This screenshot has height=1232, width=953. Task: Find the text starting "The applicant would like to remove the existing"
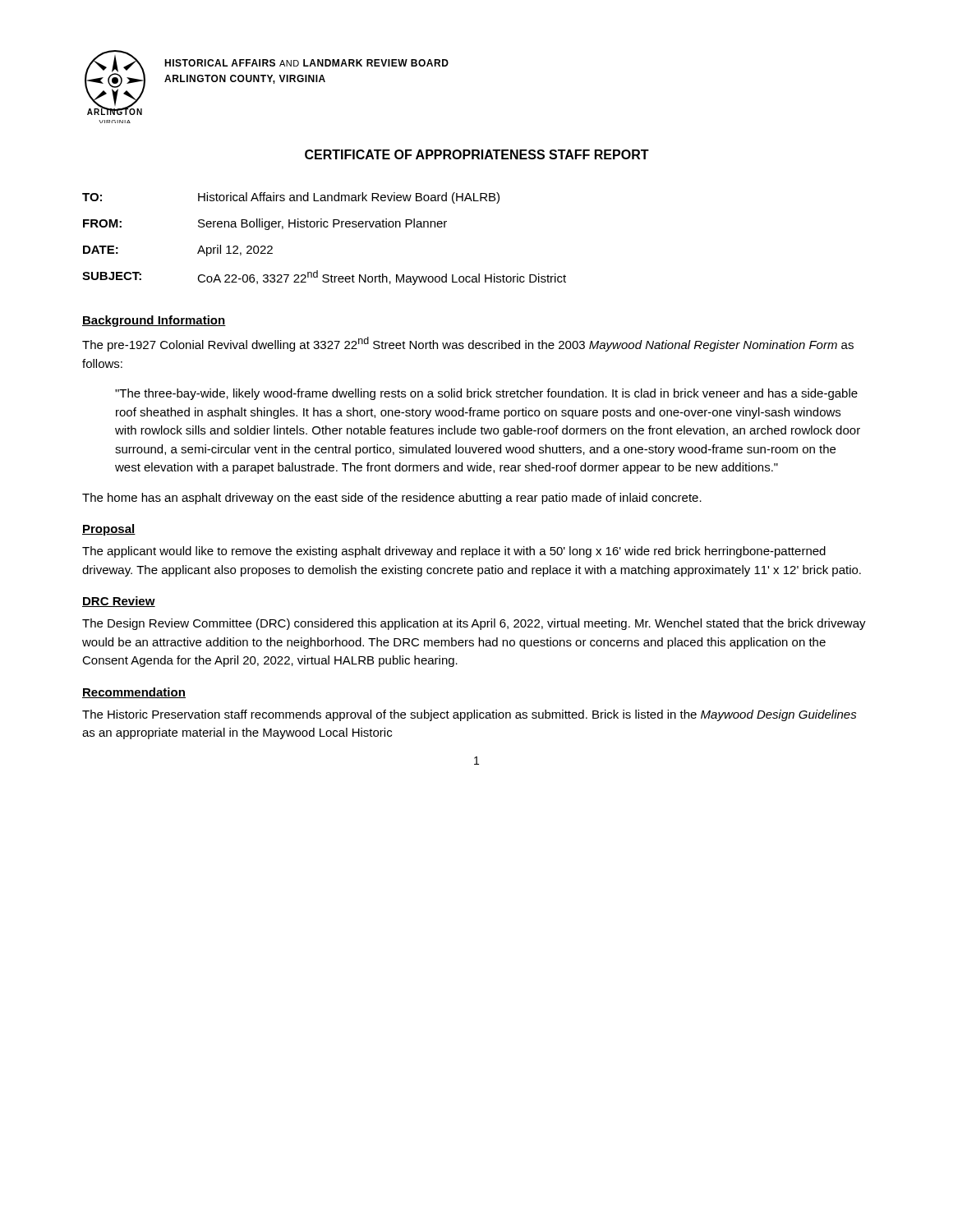[x=472, y=560]
